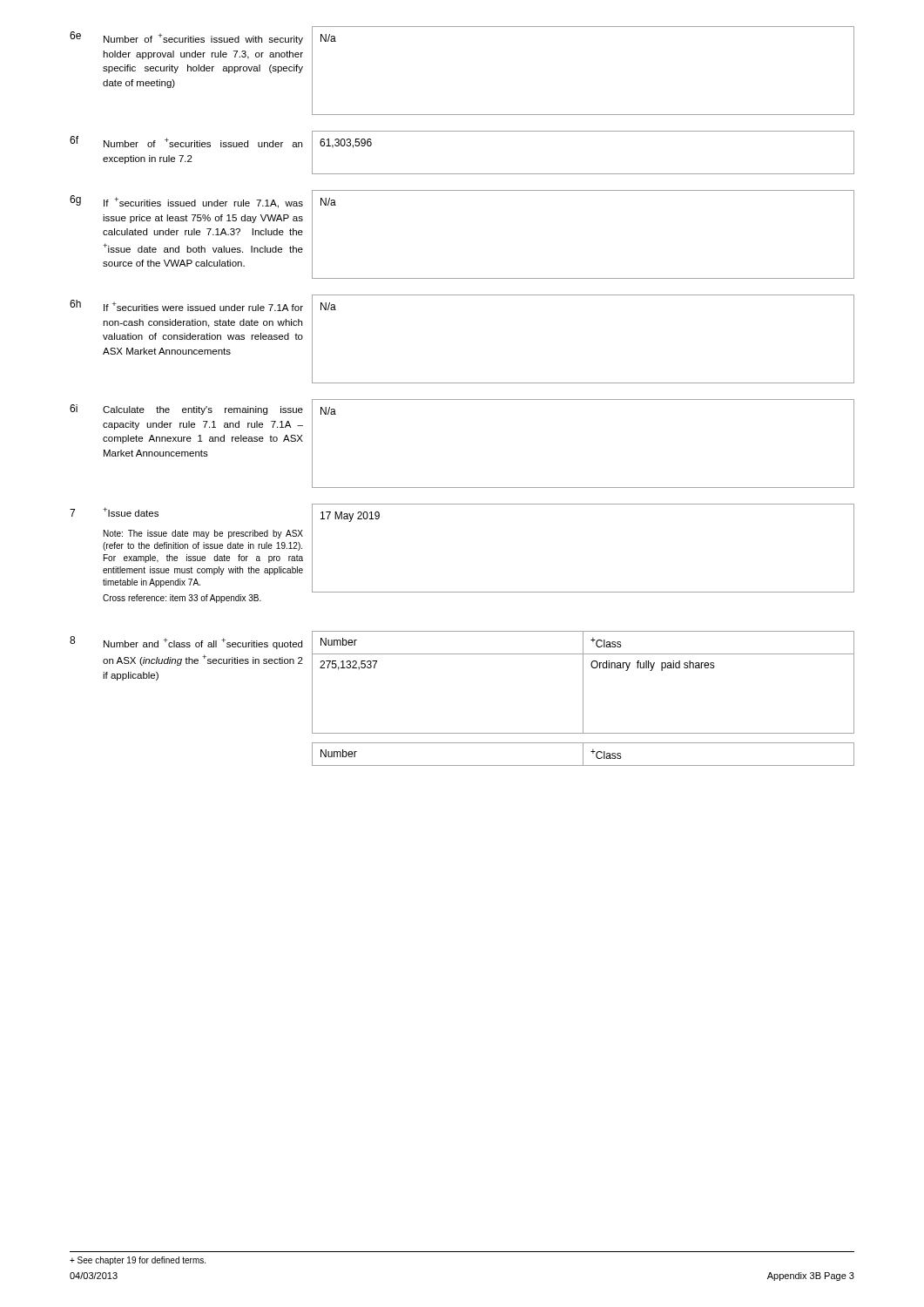Point to the block beginning "6h If +securities were issued under rule 7.1A"
The width and height of the screenshot is (924, 1307).
pyautogui.click(x=462, y=339)
